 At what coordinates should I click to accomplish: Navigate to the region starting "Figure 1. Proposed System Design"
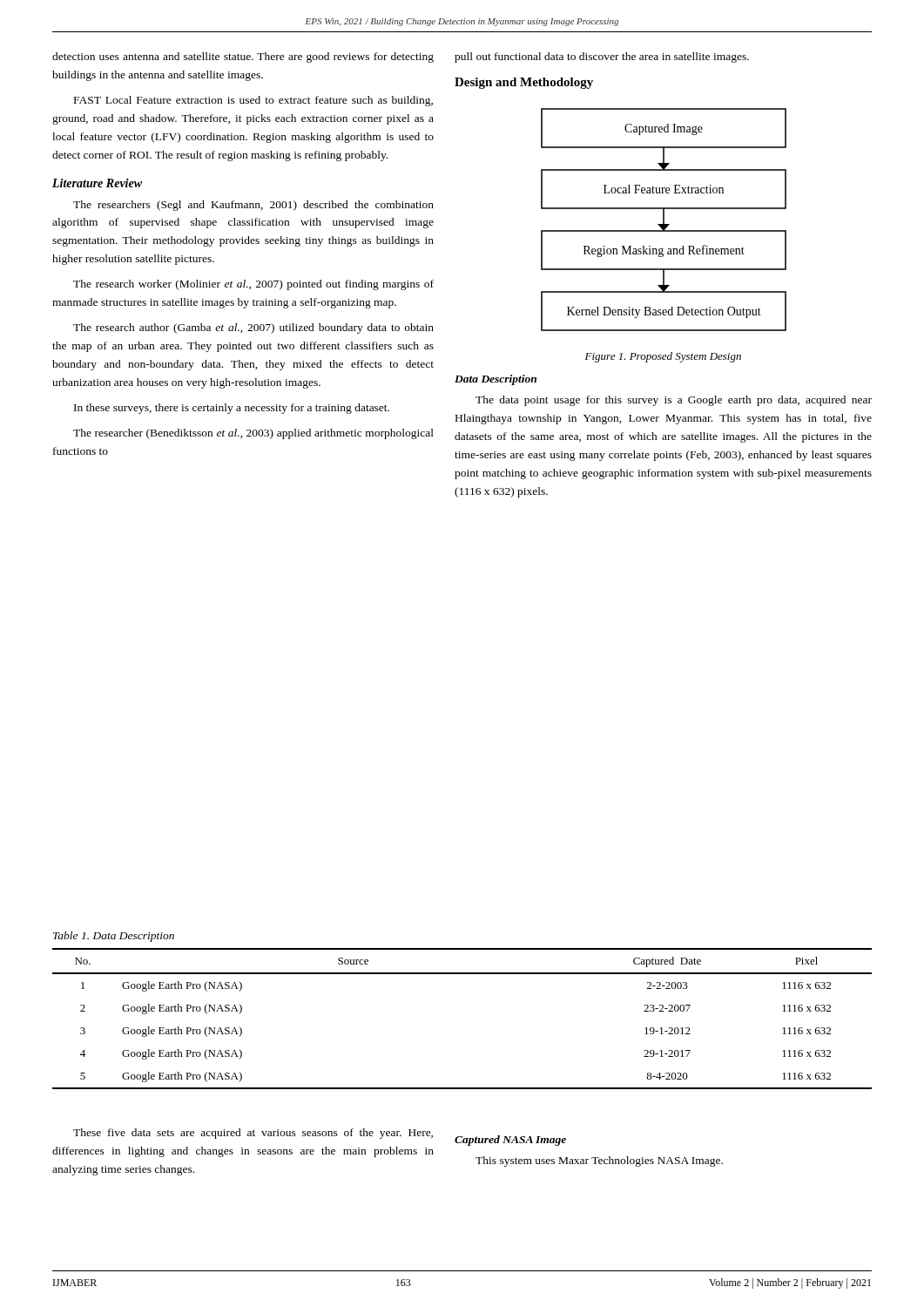(x=663, y=356)
